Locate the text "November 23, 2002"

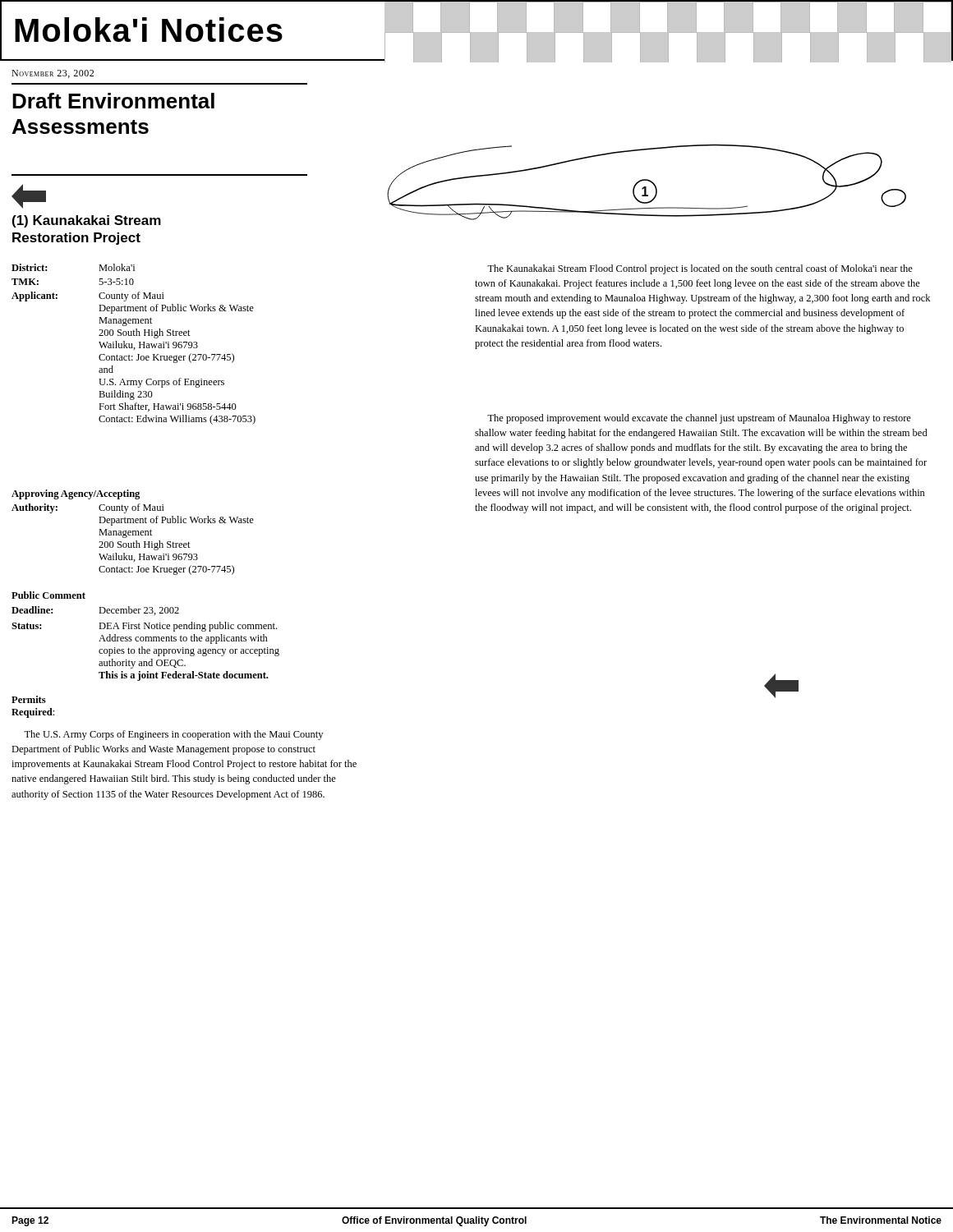53,73
